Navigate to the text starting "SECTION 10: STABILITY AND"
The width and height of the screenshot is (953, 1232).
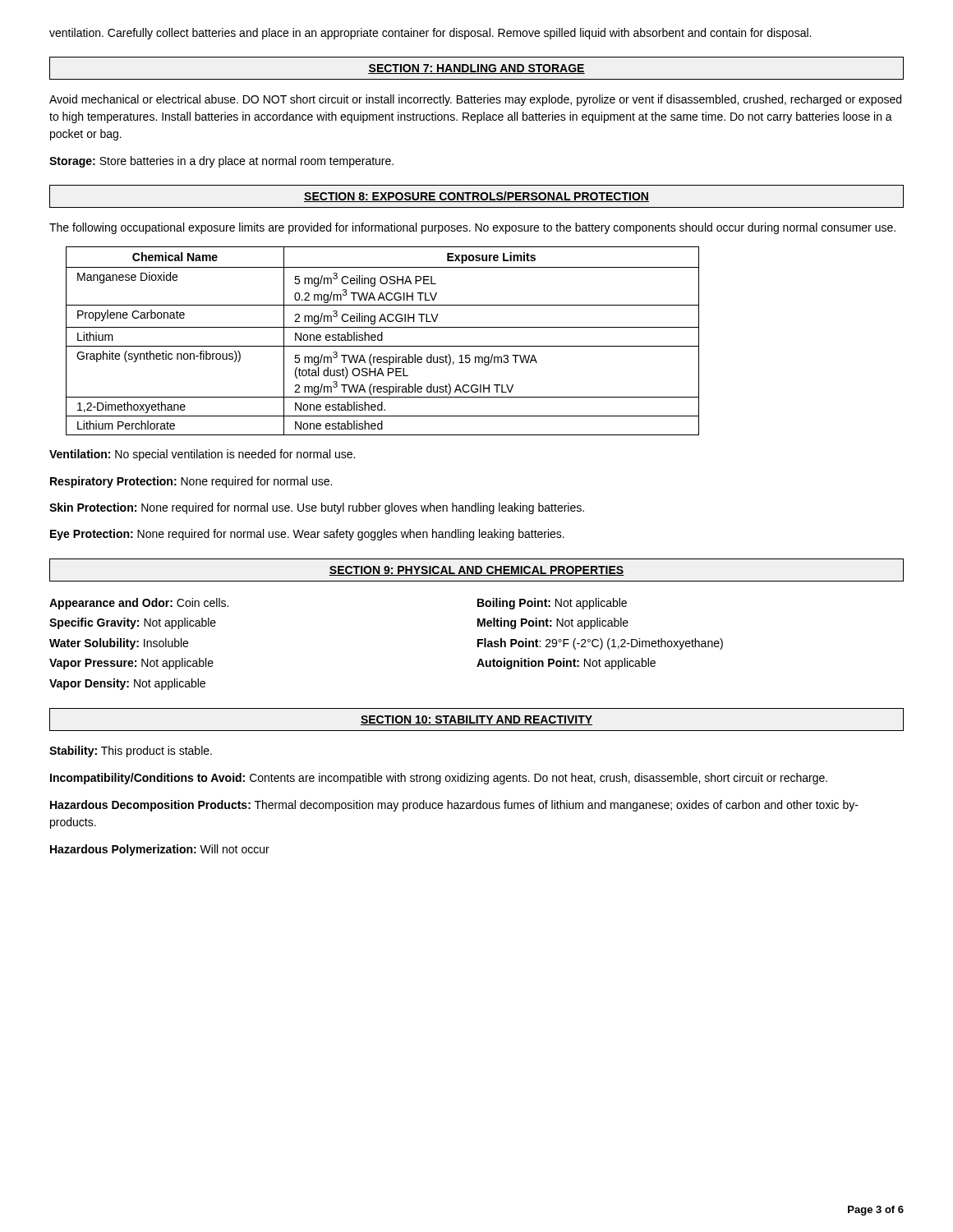point(476,720)
